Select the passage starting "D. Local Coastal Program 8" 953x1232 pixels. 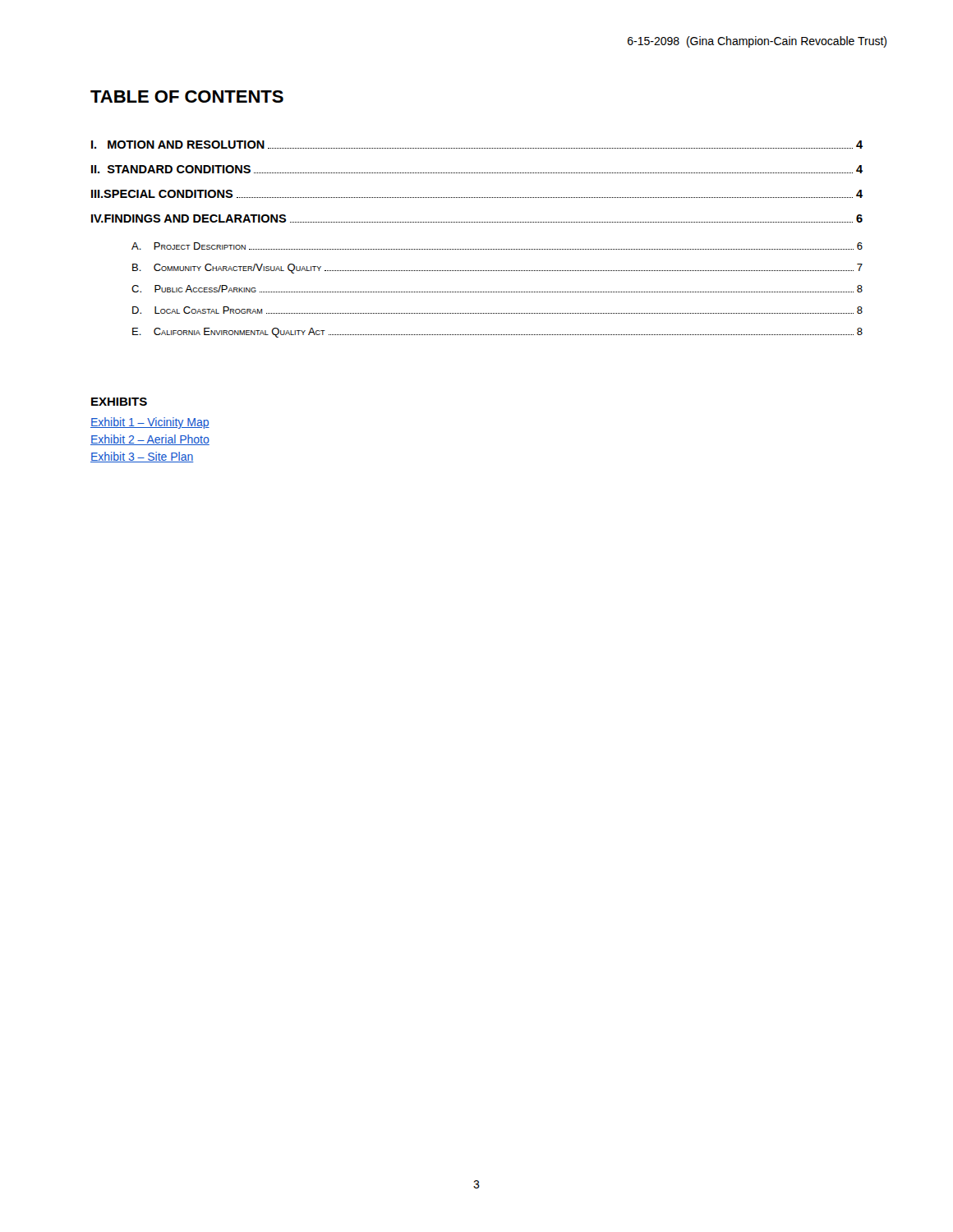point(497,310)
